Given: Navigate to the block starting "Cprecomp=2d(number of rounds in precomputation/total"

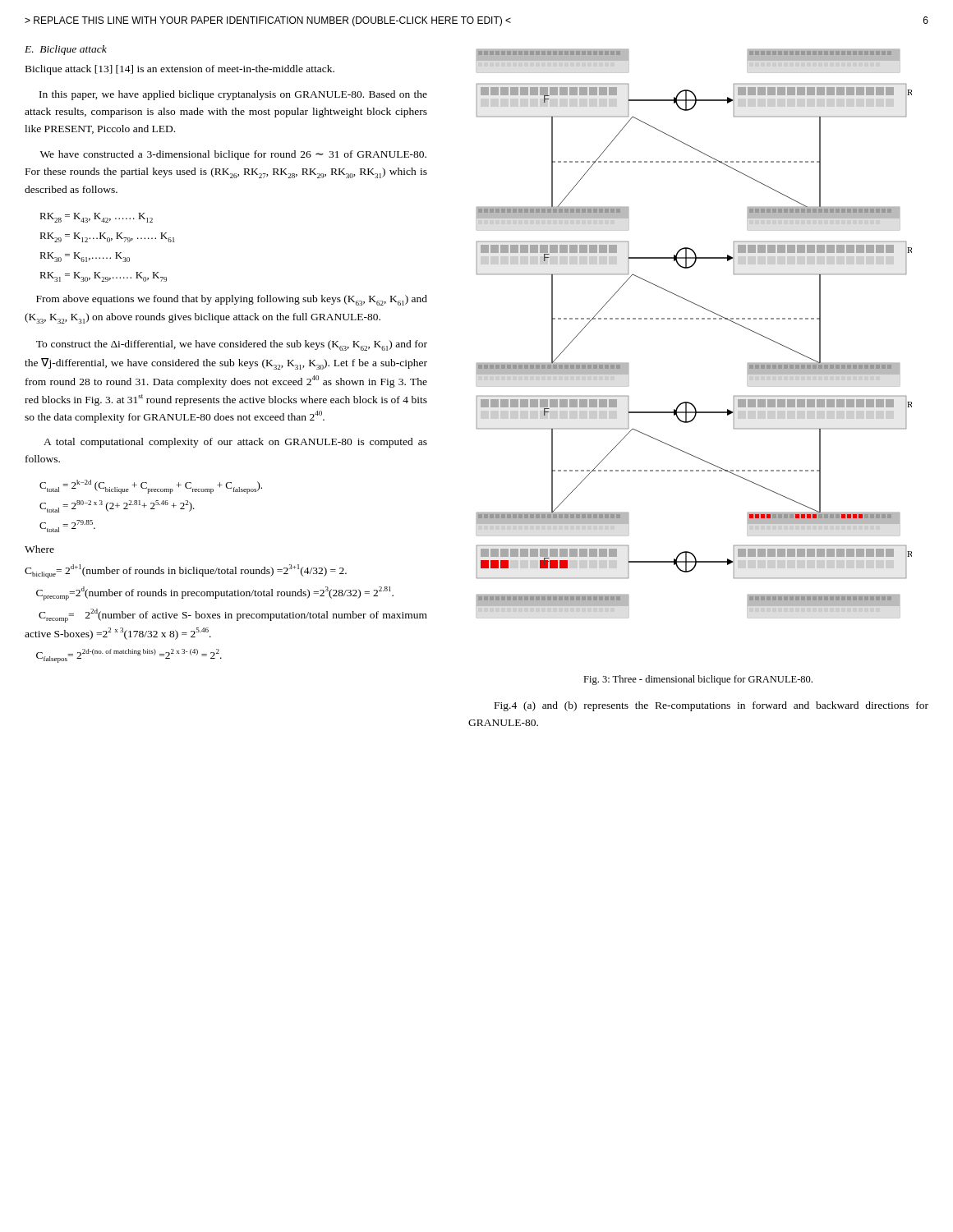Looking at the screenshot, I should [x=209, y=593].
